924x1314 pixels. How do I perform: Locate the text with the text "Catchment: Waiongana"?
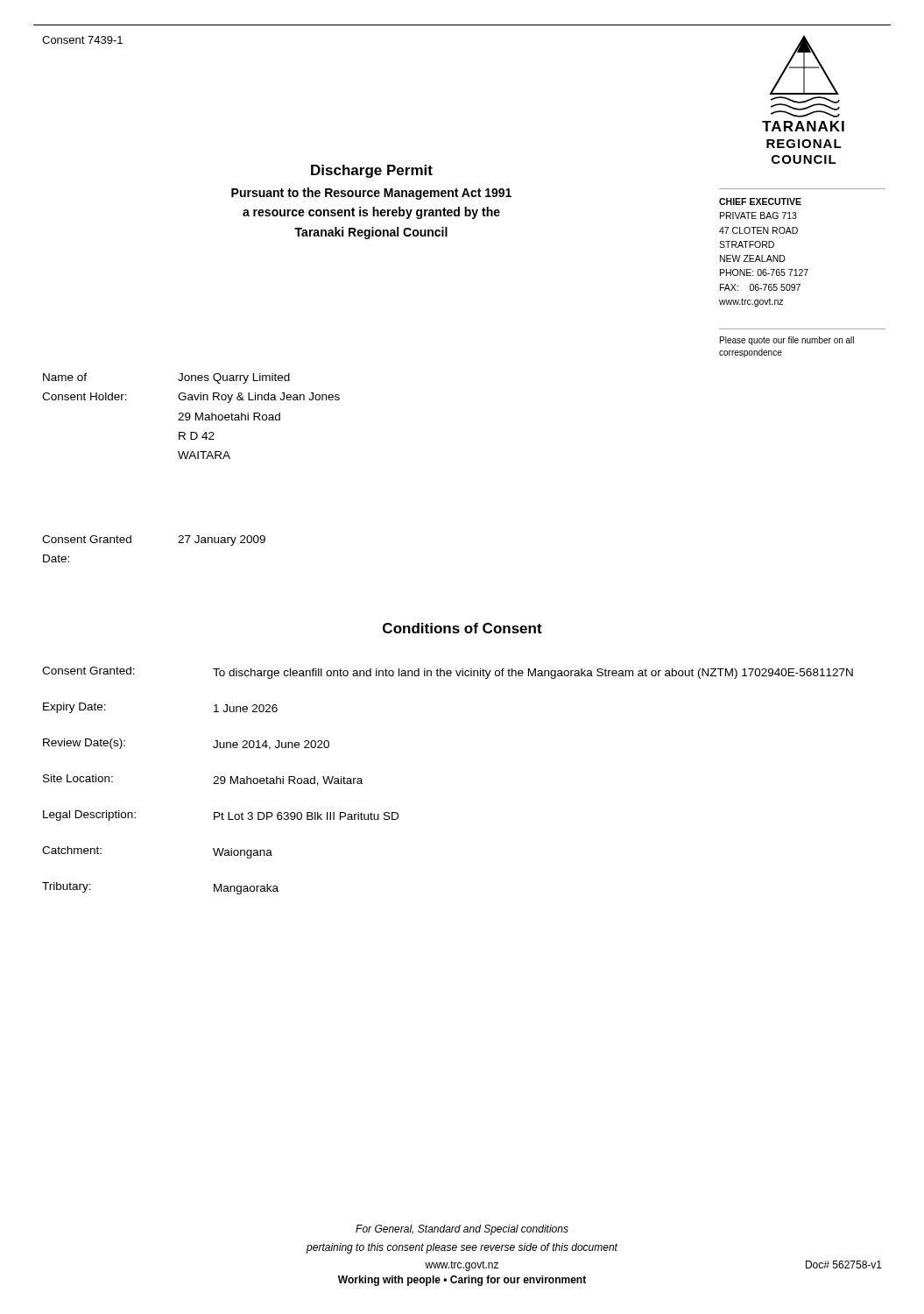(68, 852)
